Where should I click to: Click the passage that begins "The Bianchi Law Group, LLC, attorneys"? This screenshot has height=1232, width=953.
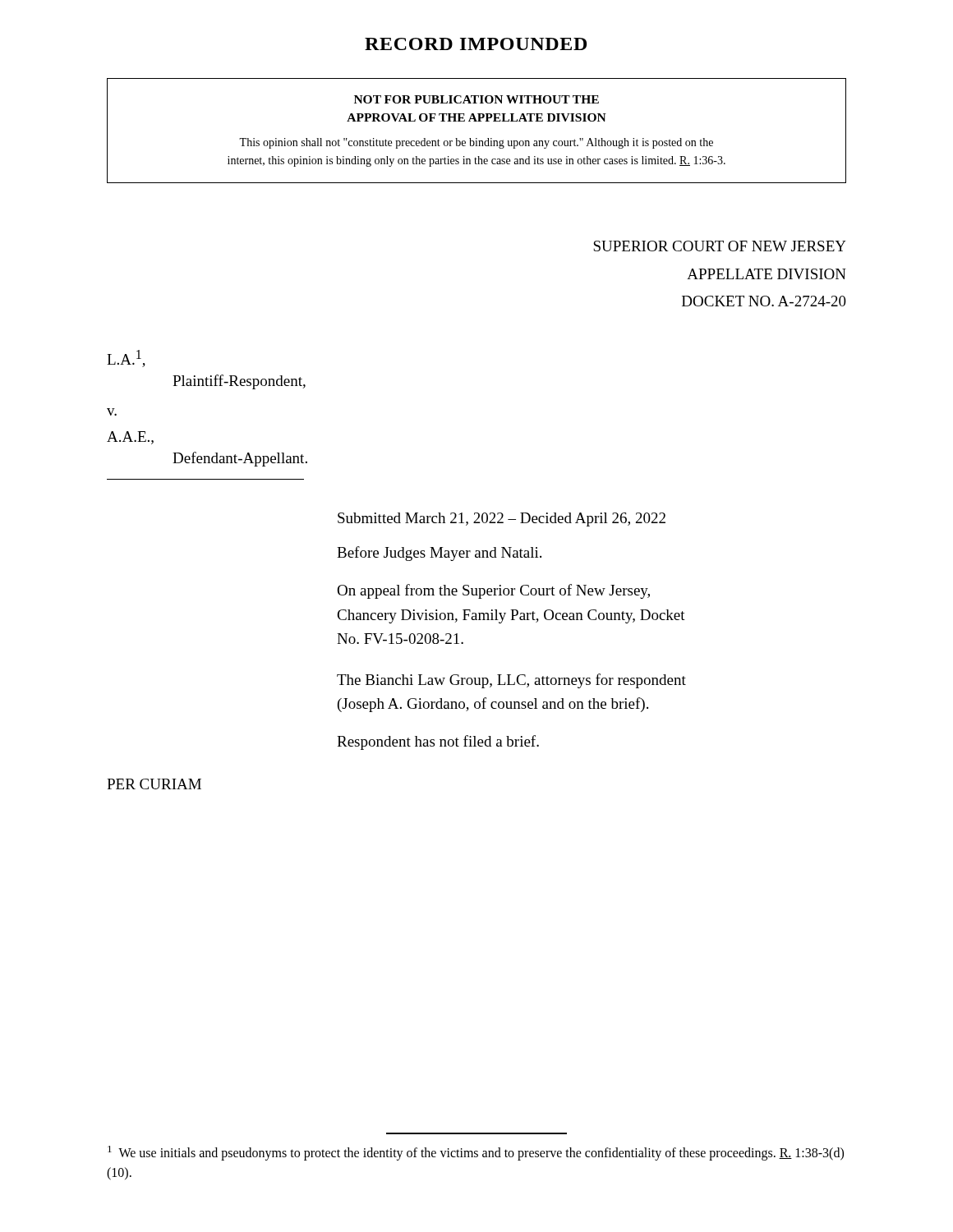511,692
